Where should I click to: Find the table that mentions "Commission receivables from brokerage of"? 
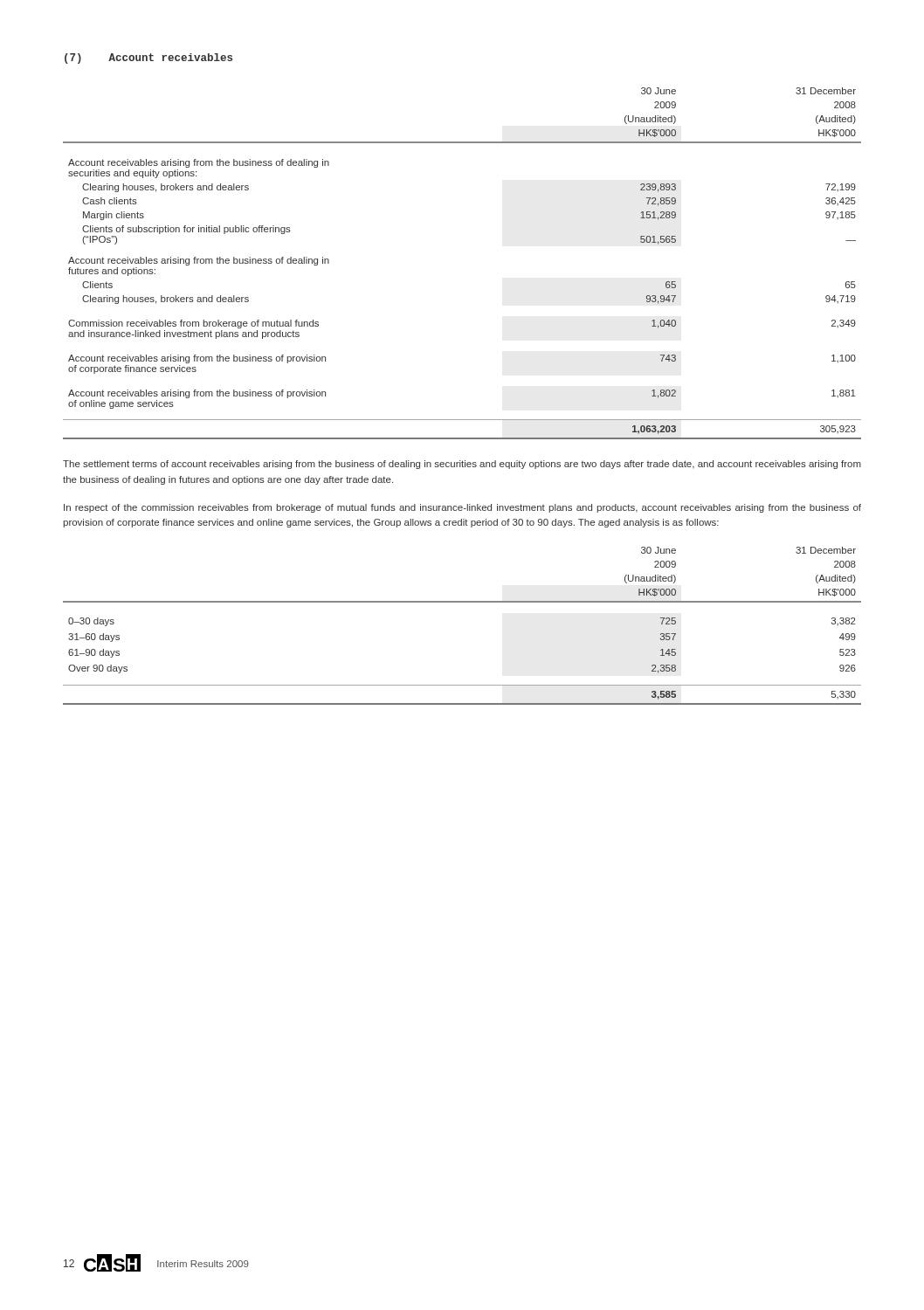click(462, 262)
